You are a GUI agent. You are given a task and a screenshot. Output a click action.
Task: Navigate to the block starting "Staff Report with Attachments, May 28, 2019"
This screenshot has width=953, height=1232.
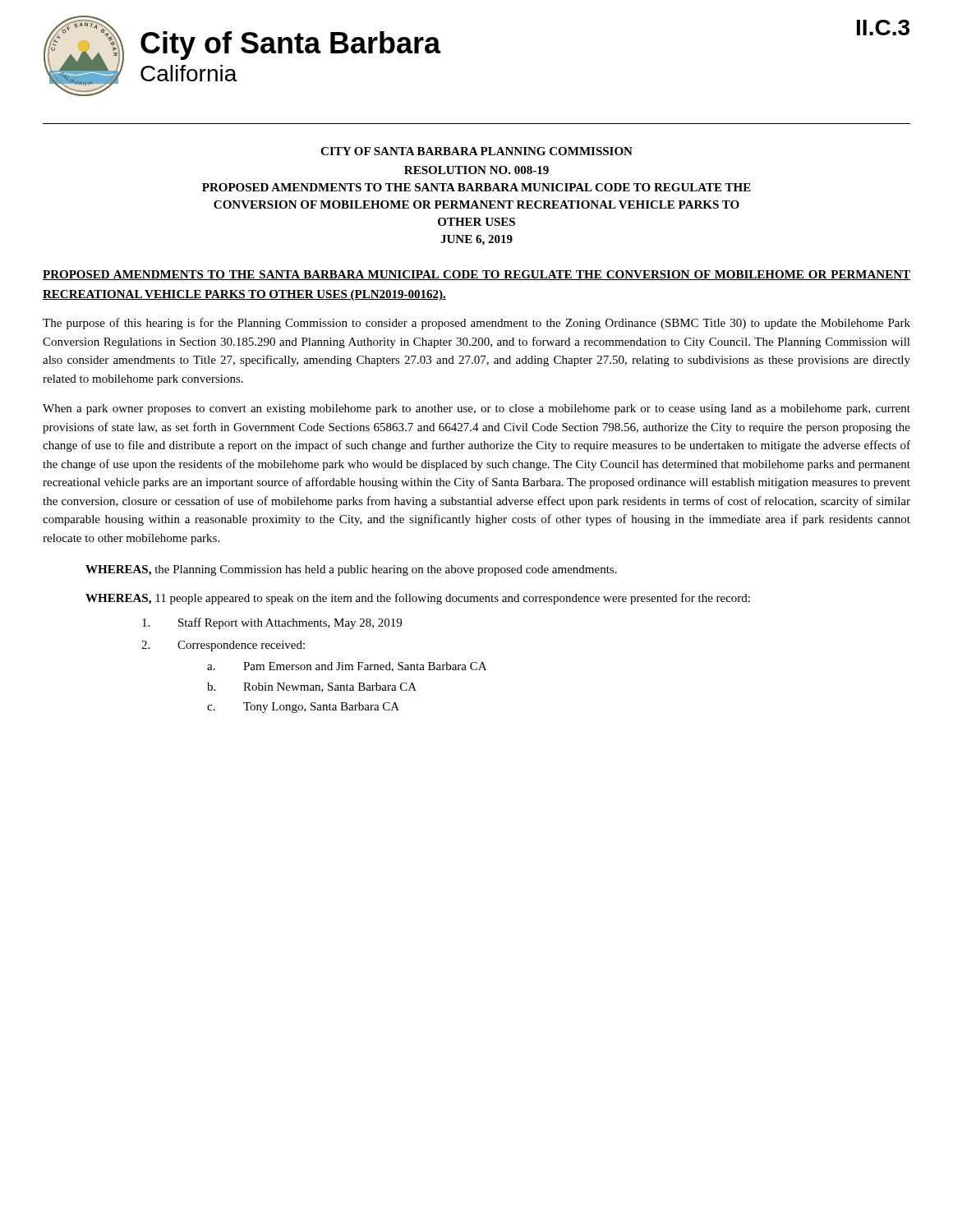272,623
